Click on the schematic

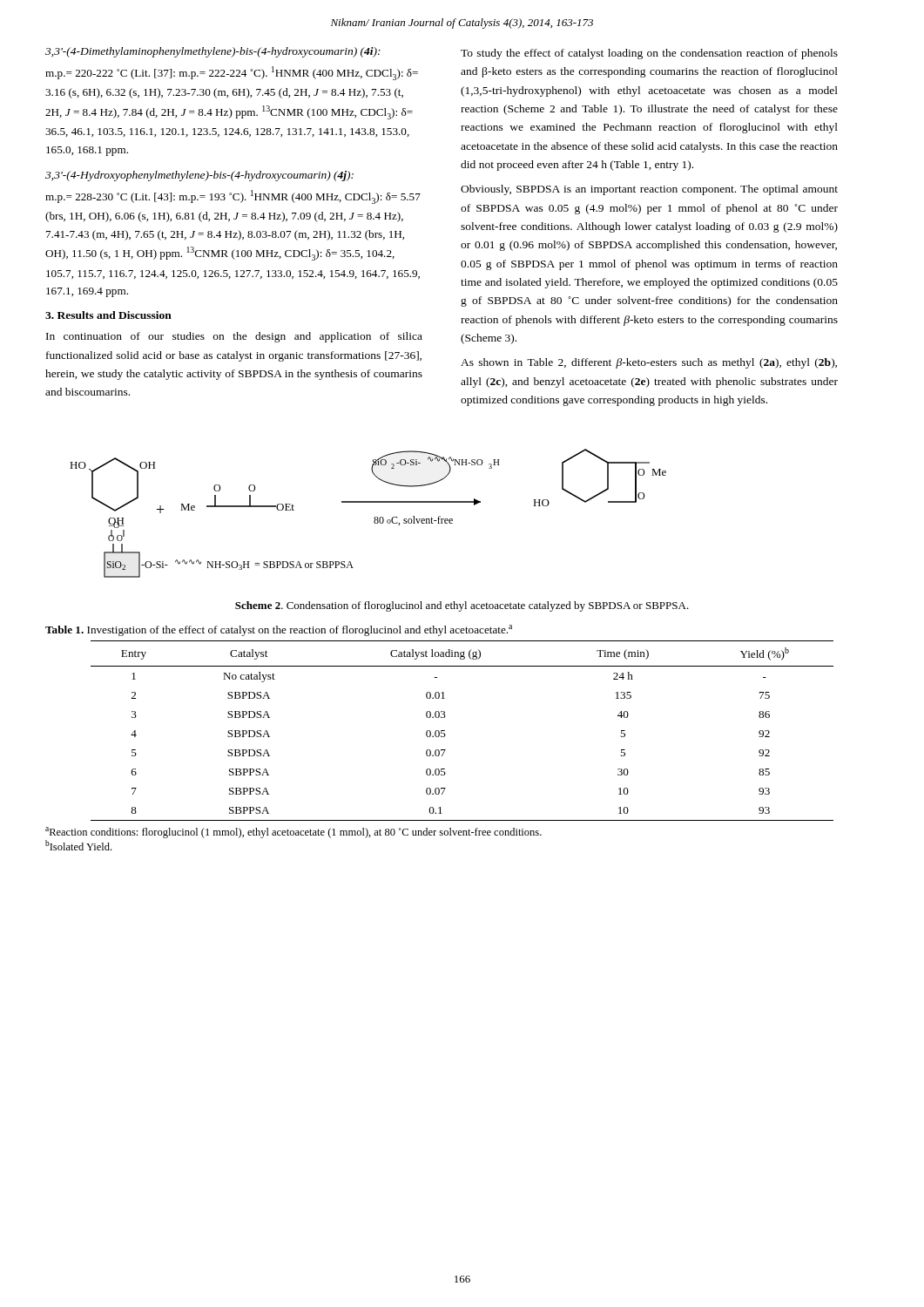coord(462,510)
